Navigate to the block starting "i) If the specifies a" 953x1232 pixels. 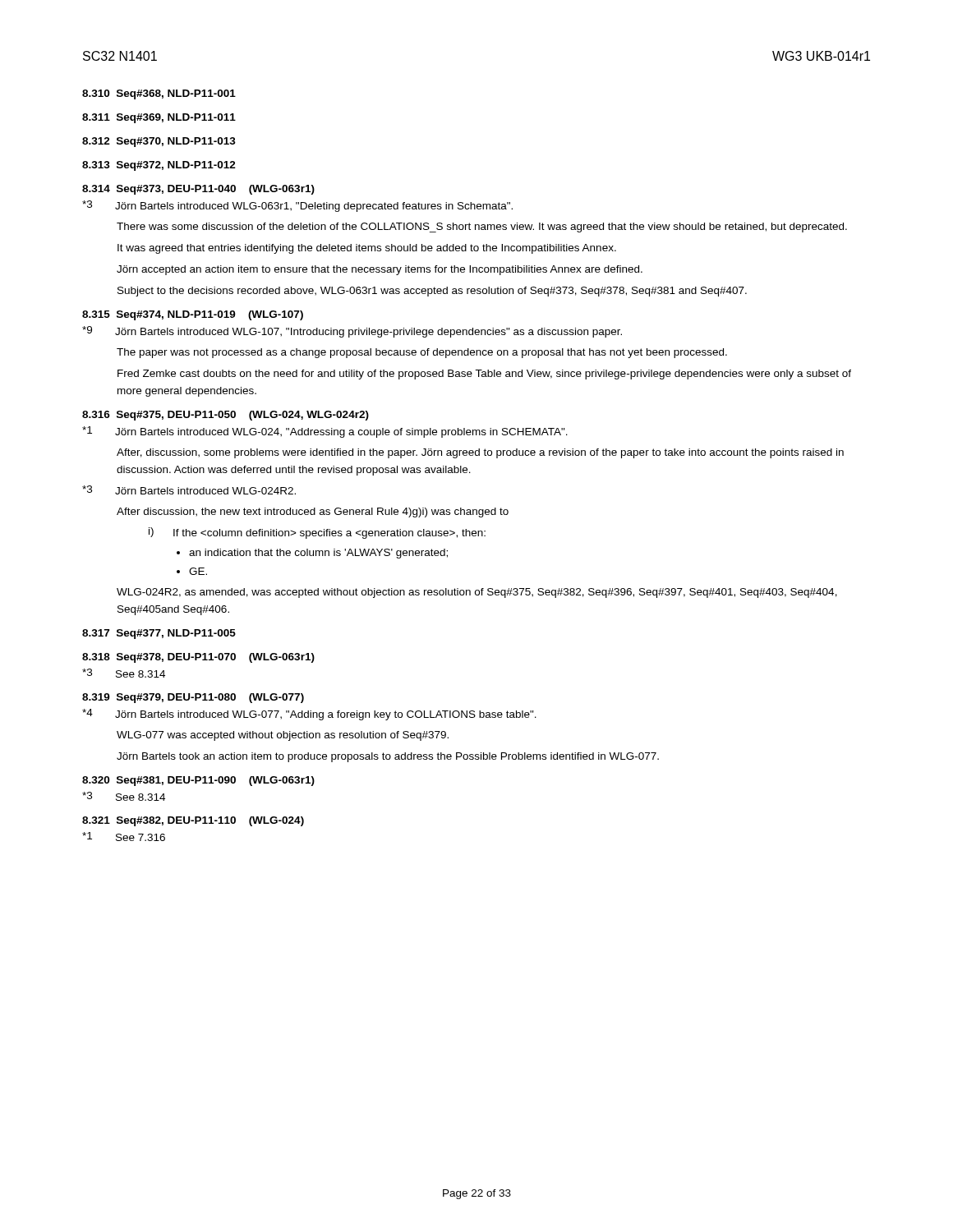tap(317, 533)
